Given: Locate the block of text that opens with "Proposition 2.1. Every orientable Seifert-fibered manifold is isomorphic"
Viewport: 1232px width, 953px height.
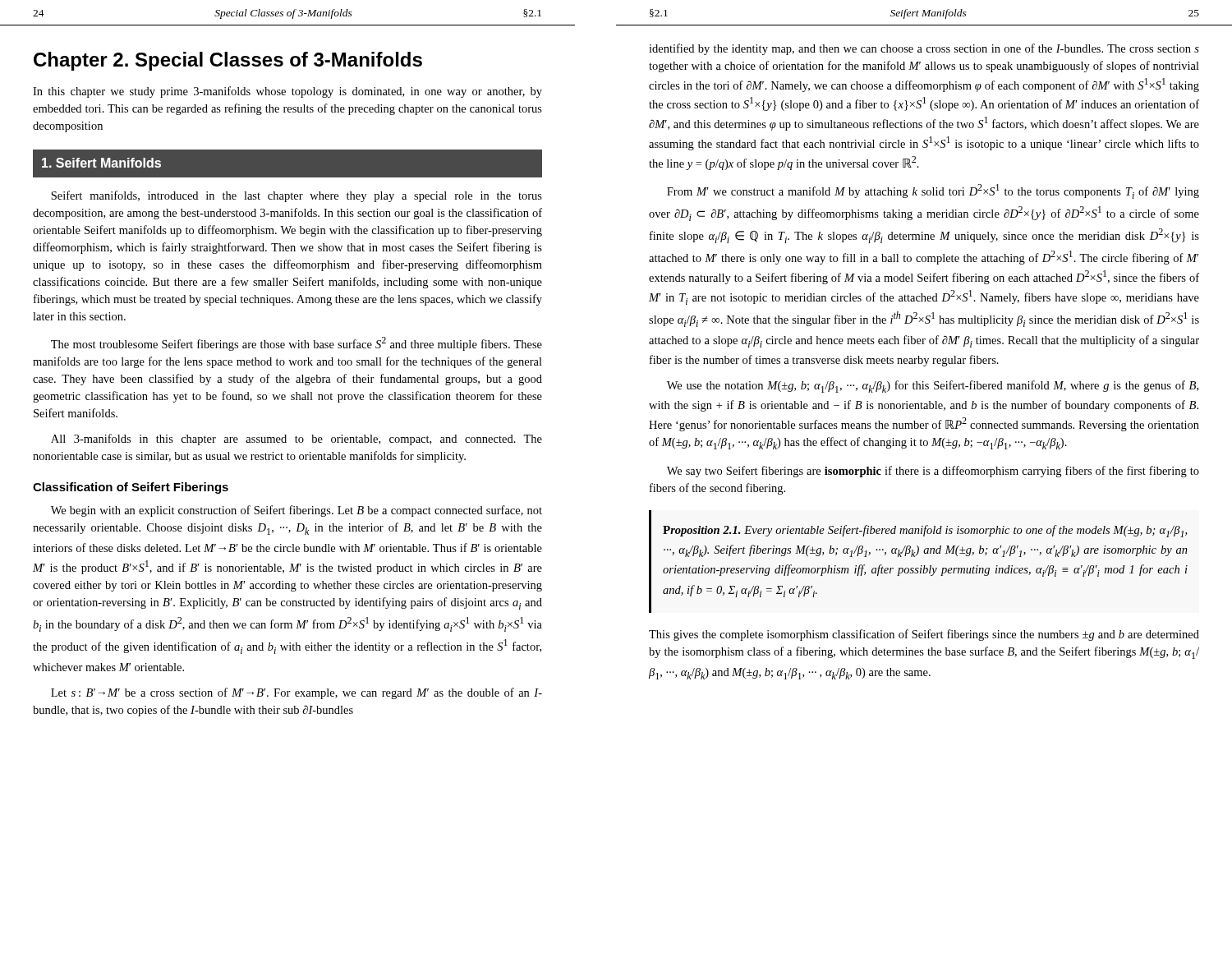Looking at the screenshot, I should click(x=924, y=562).
